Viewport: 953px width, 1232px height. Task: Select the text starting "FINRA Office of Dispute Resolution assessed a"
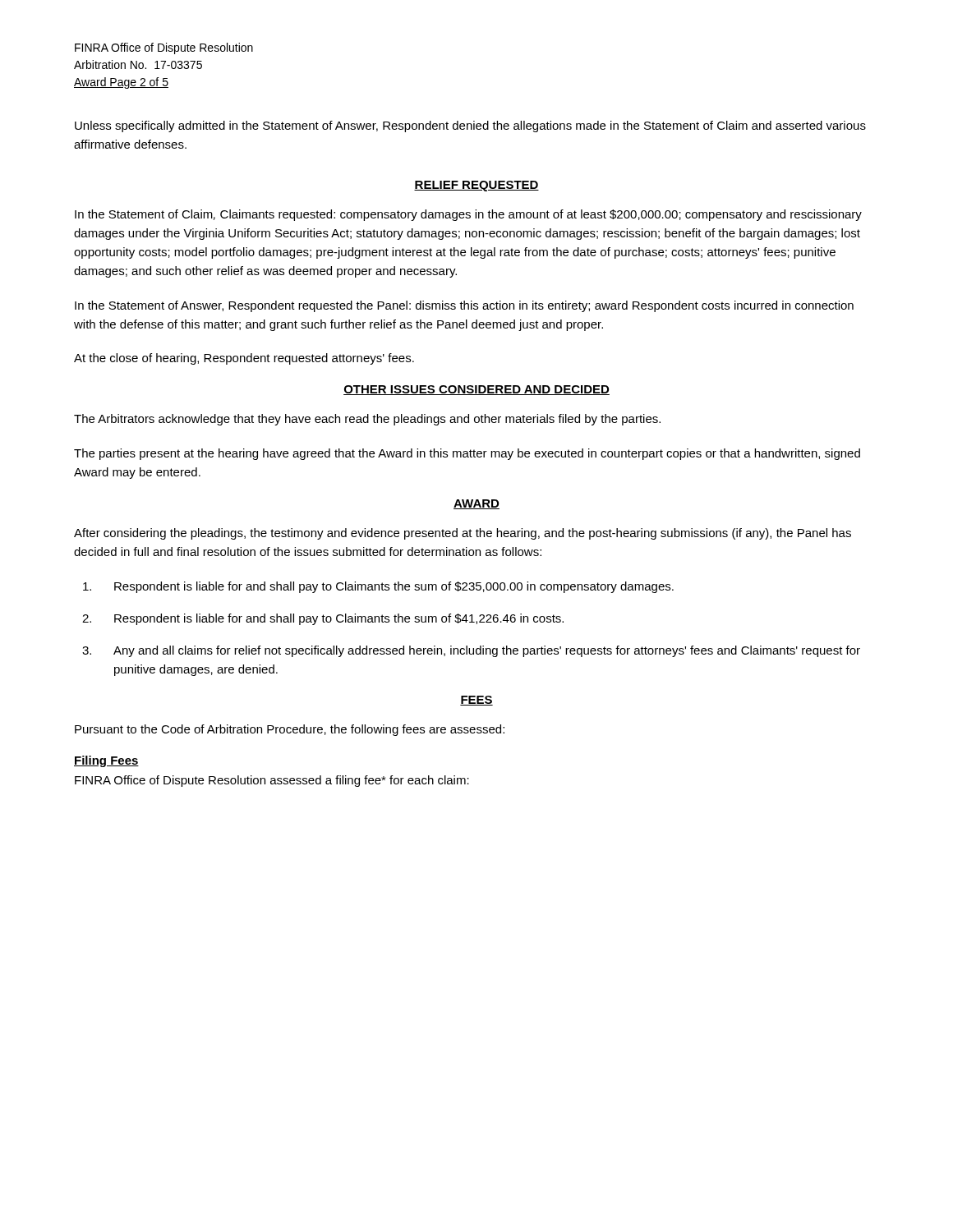272,780
